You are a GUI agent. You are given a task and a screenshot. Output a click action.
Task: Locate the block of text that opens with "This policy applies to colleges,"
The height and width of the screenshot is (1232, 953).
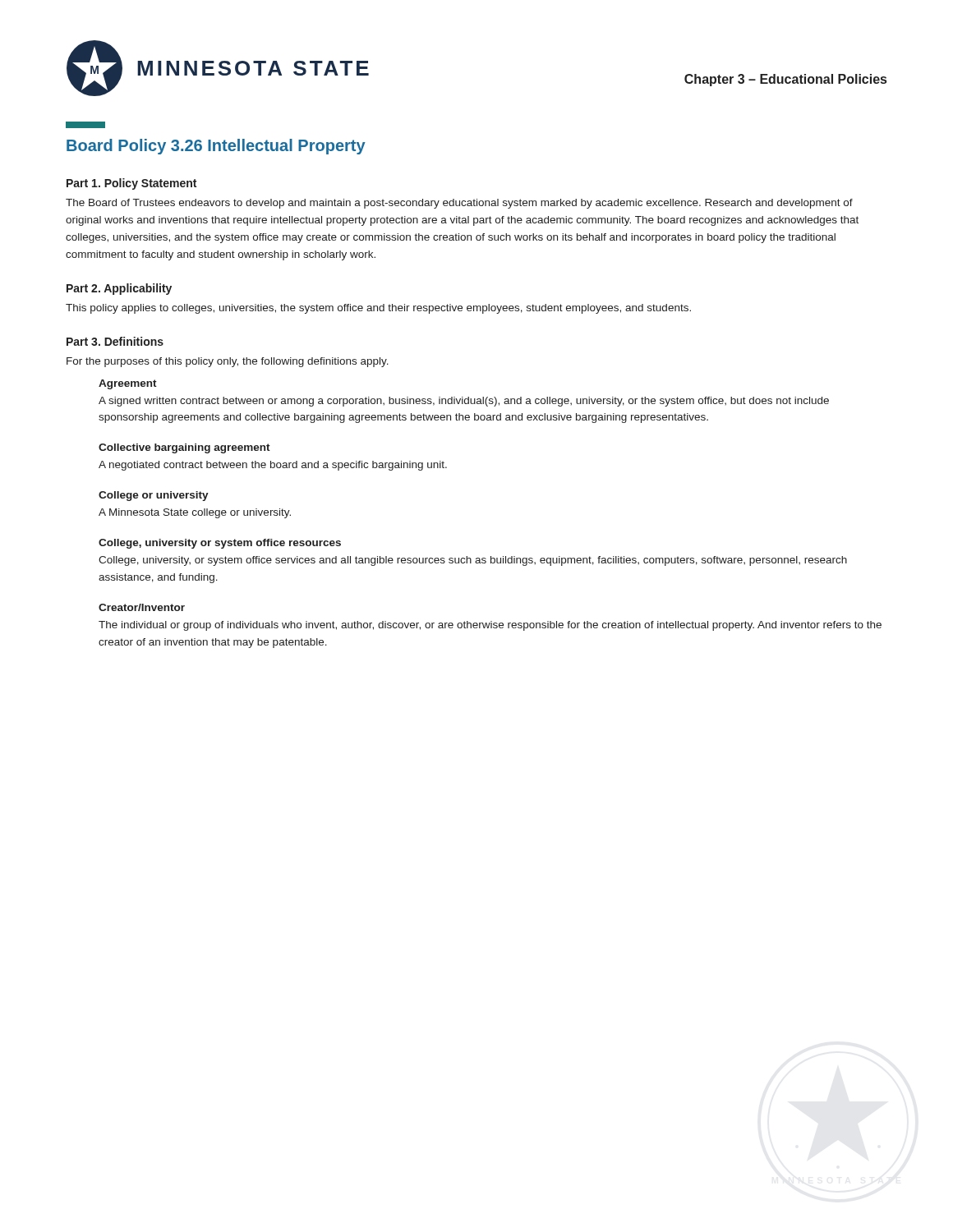(x=379, y=307)
